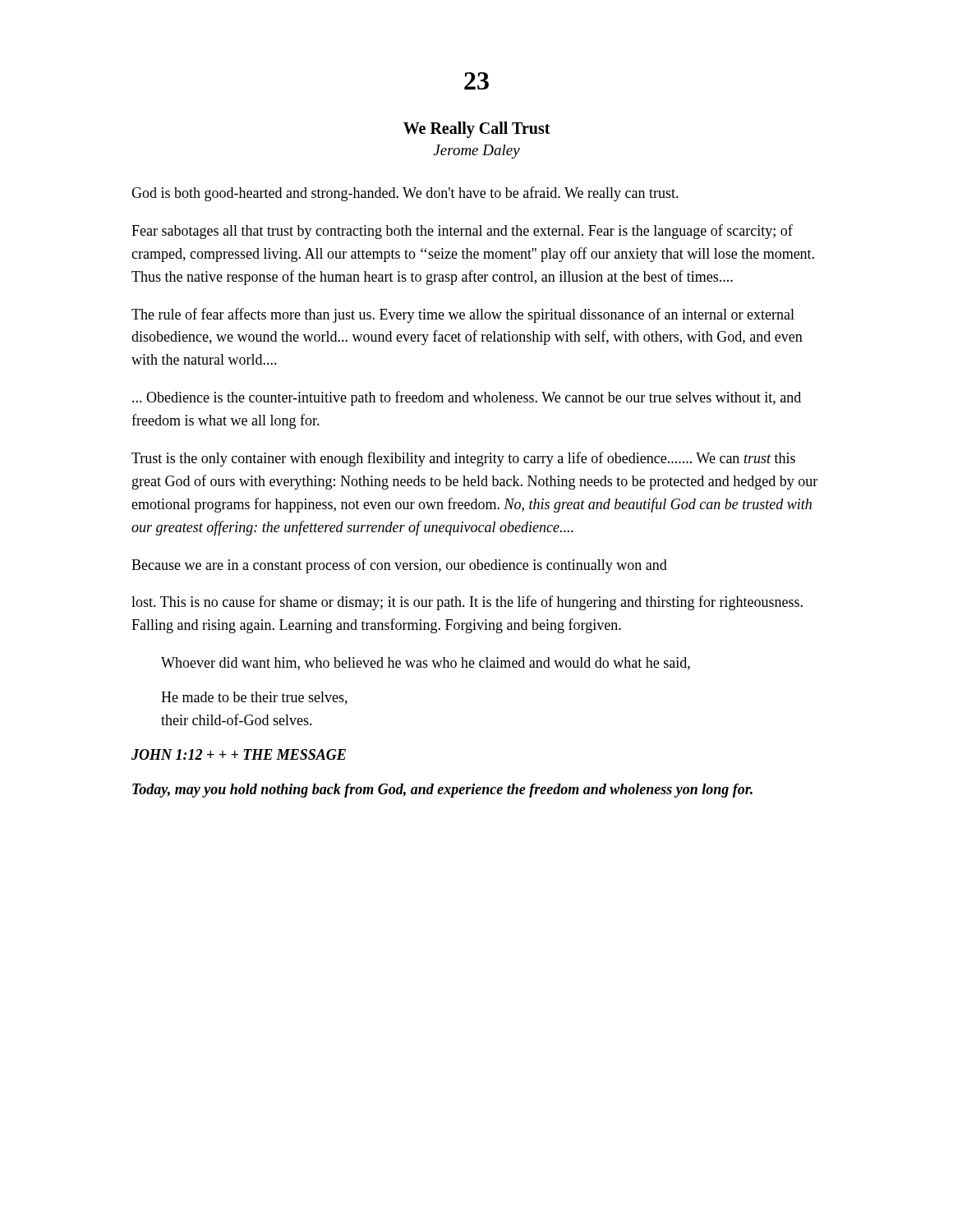The width and height of the screenshot is (953, 1232).
Task: Navigate to the region starting "Trust is the only"
Action: pos(475,493)
